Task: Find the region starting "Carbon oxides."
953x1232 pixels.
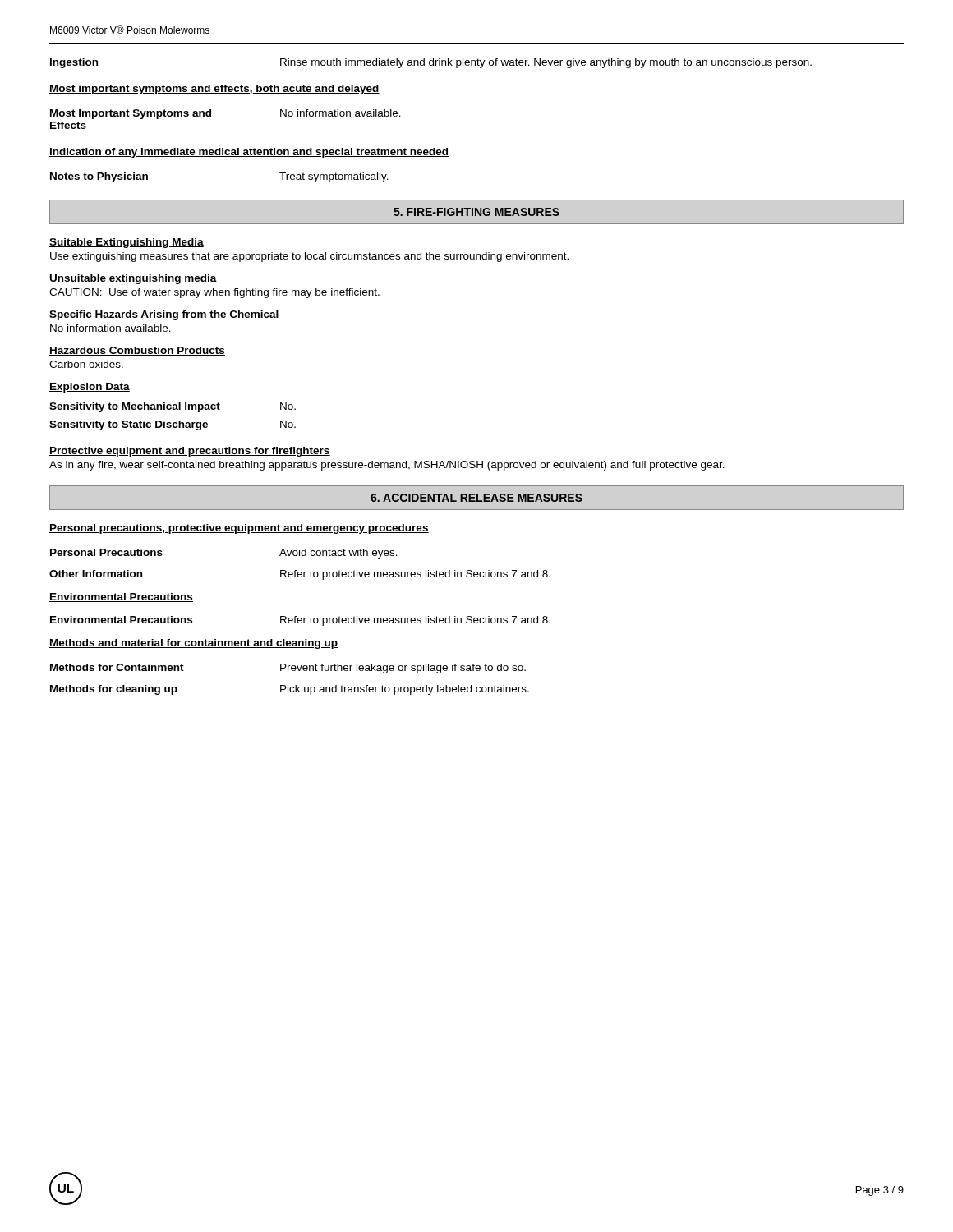Action: pyautogui.click(x=87, y=364)
